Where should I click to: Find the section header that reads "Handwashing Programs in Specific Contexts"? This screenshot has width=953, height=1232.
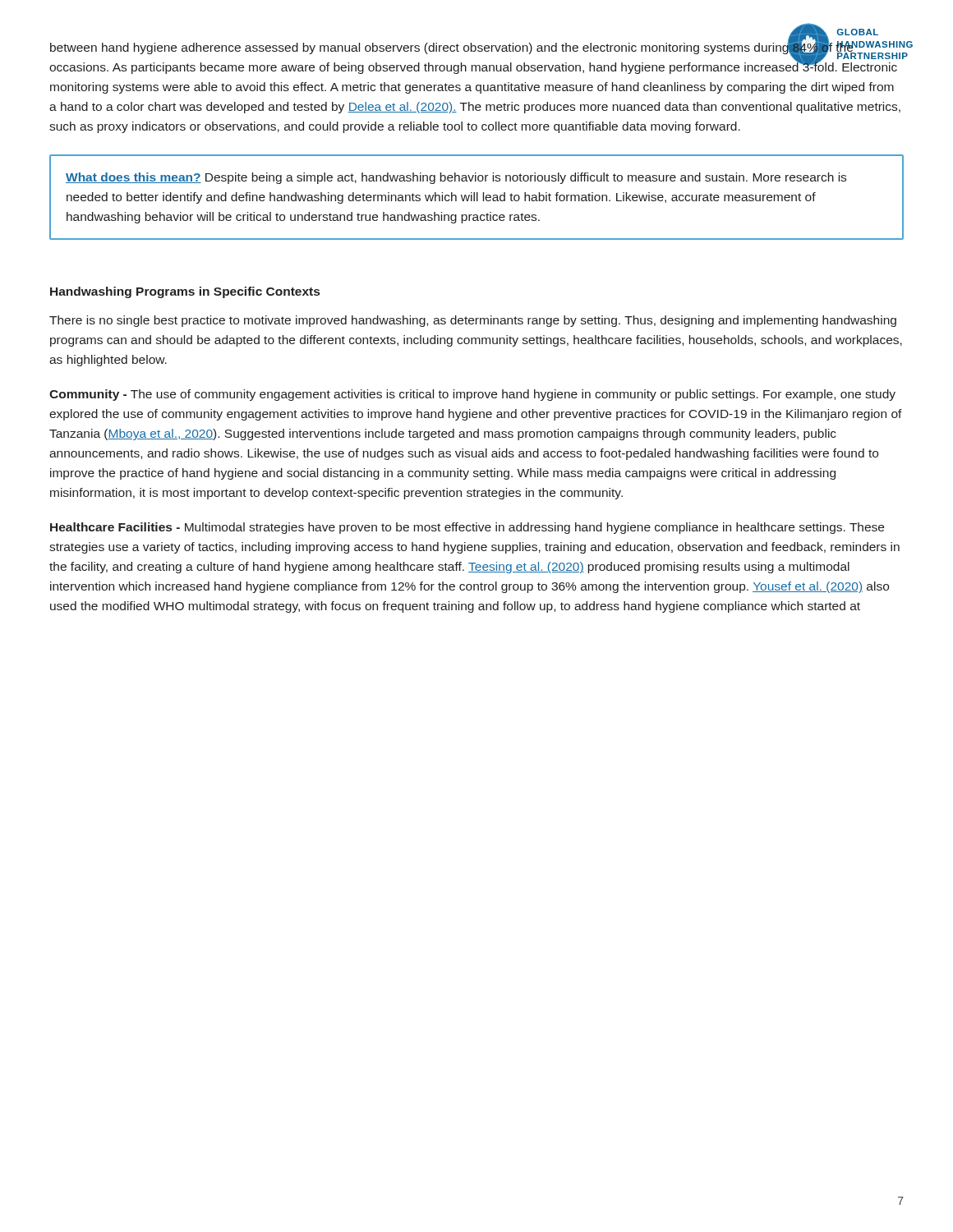click(185, 291)
